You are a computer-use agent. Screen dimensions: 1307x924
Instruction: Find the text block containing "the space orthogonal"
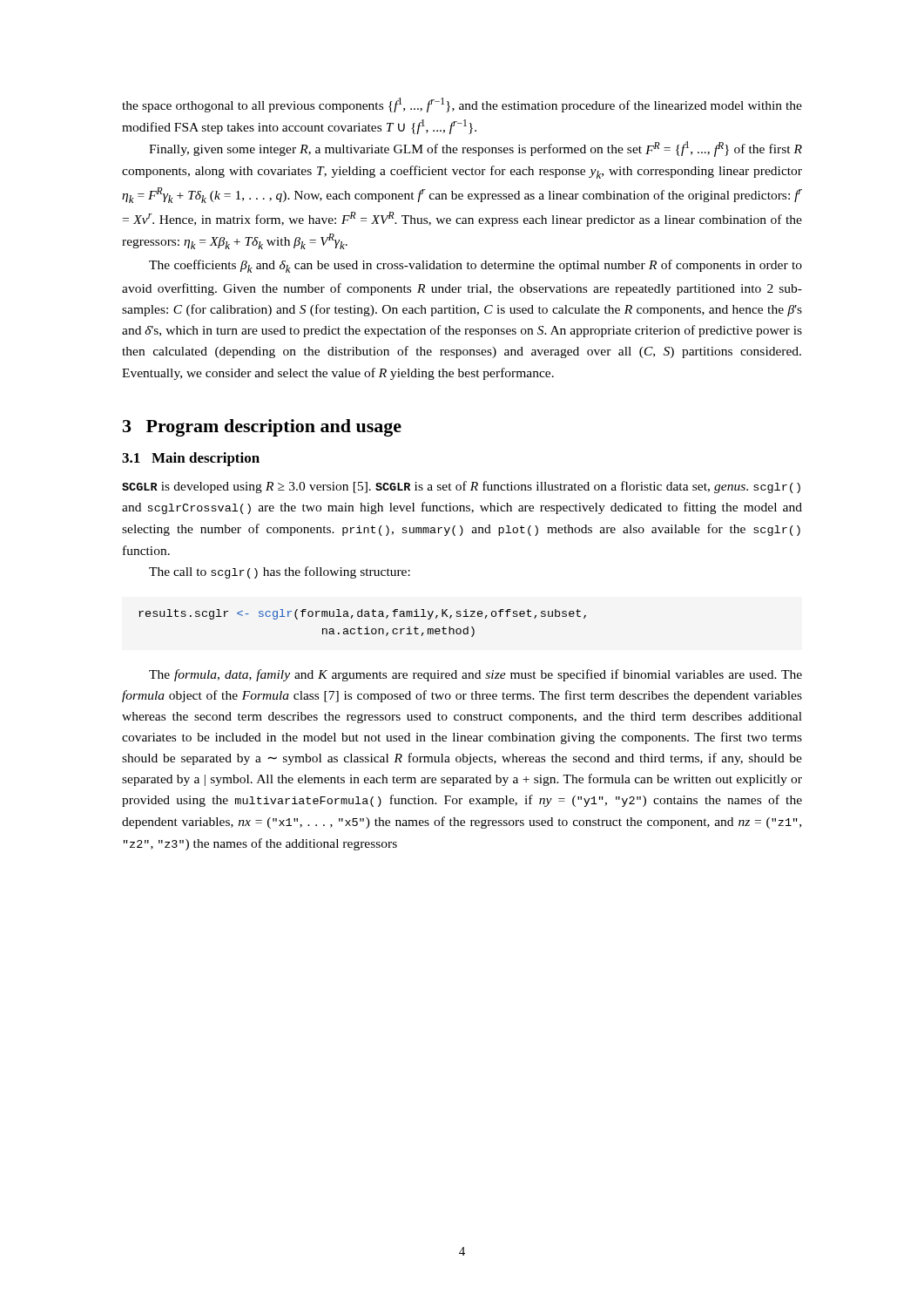(462, 116)
